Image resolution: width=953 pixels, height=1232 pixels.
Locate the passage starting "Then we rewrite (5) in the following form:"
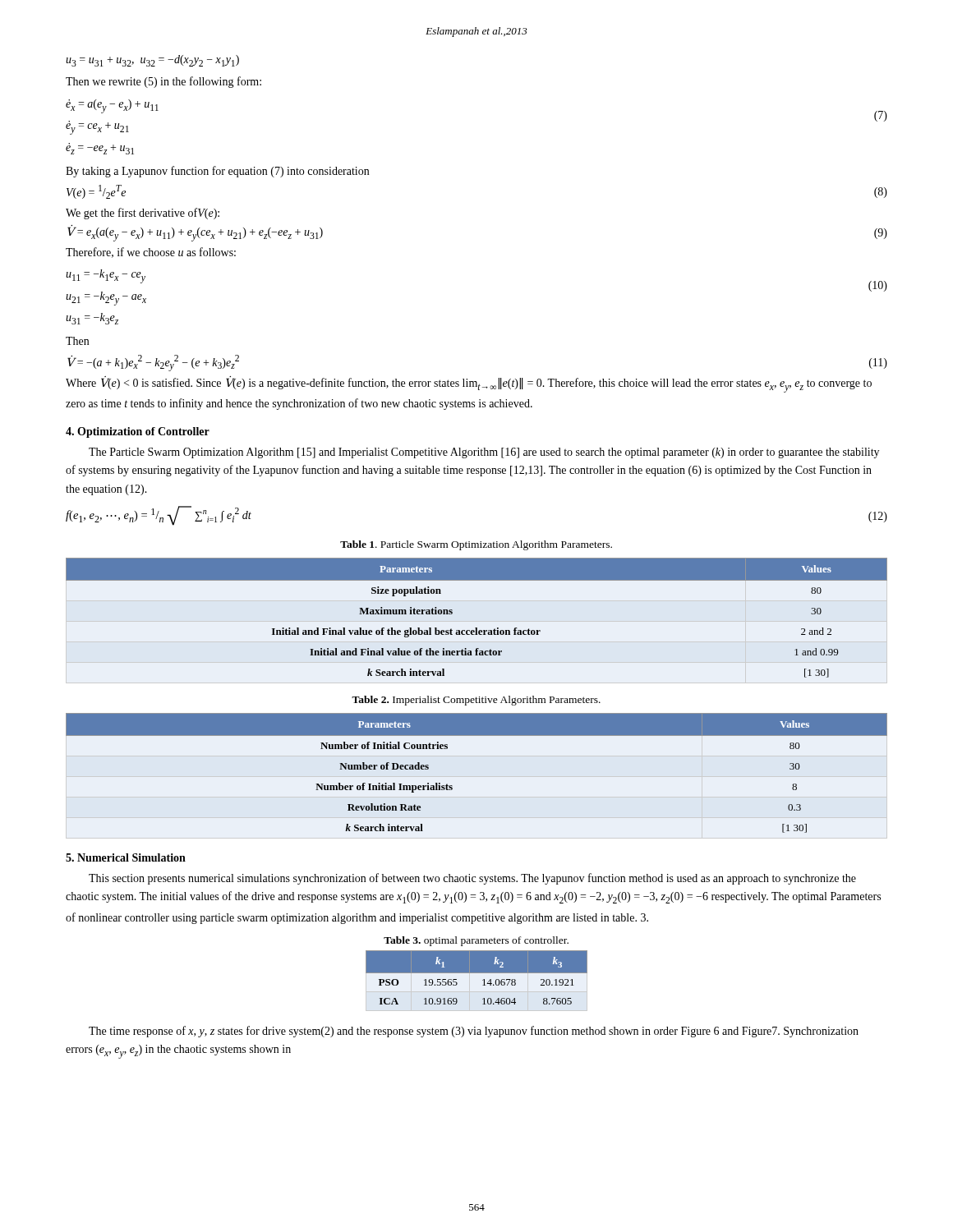point(164,82)
